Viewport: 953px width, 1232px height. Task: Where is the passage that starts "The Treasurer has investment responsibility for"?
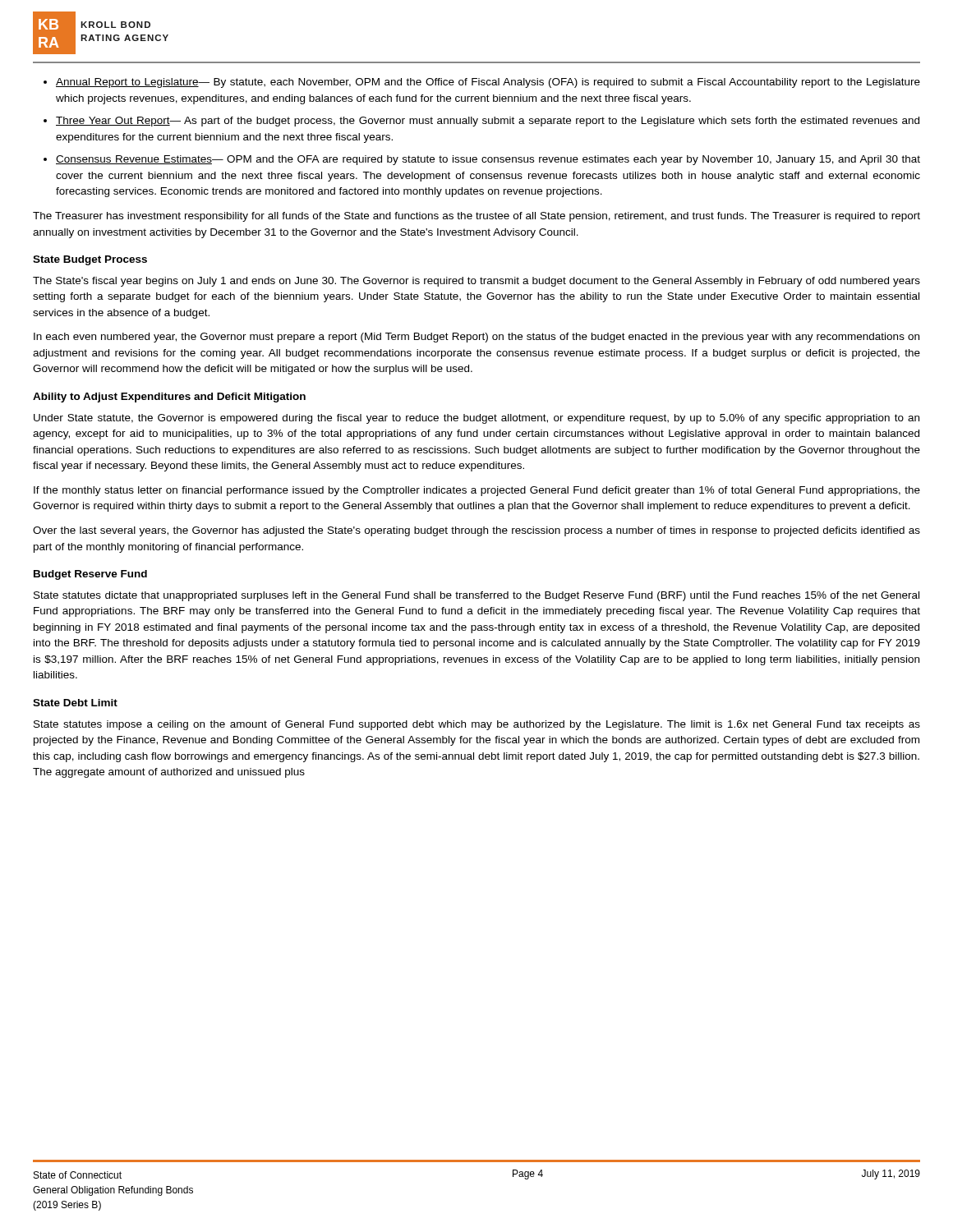point(476,224)
